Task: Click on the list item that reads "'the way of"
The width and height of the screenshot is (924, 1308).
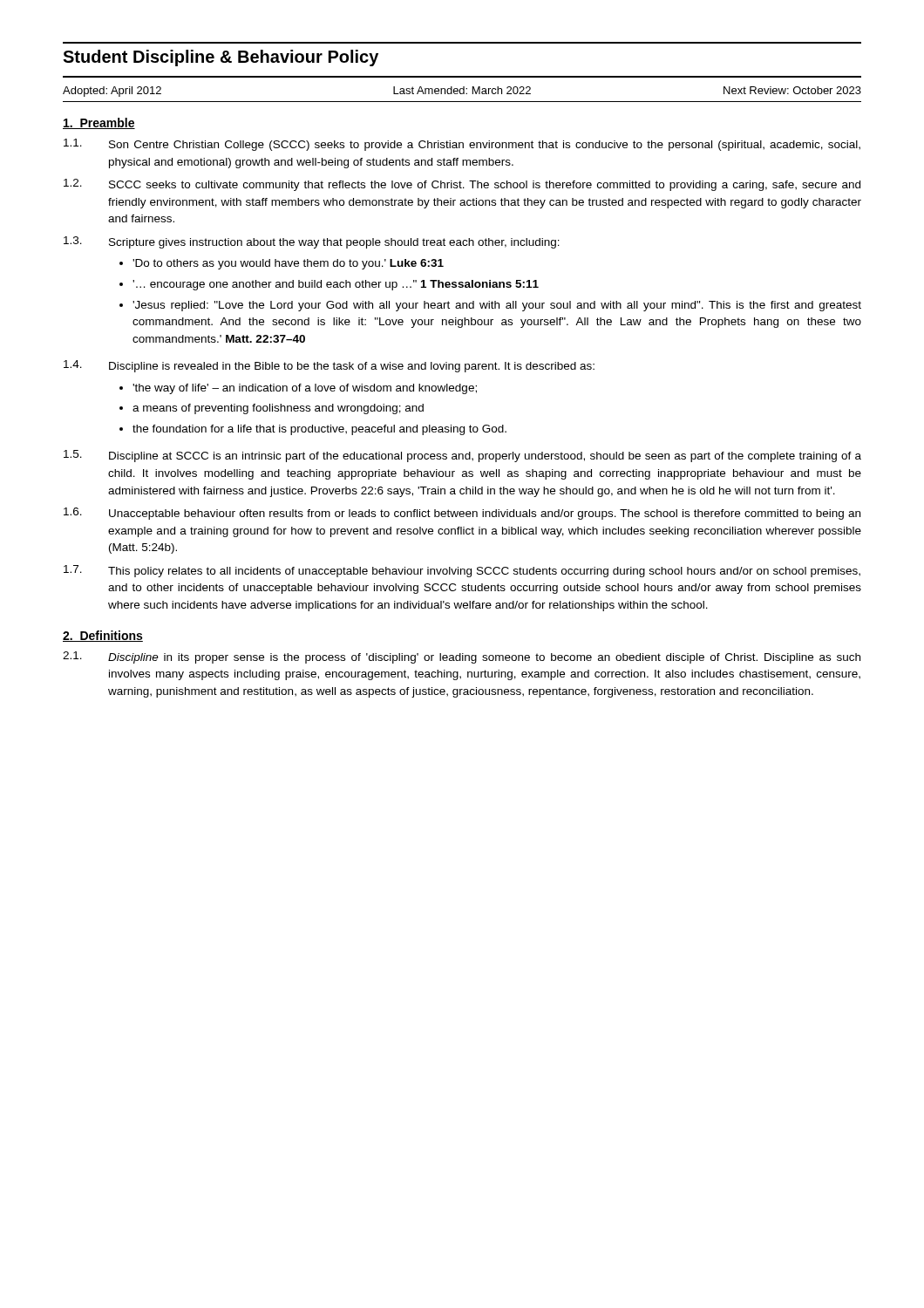Action: pyautogui.click(x=305, y=387)
